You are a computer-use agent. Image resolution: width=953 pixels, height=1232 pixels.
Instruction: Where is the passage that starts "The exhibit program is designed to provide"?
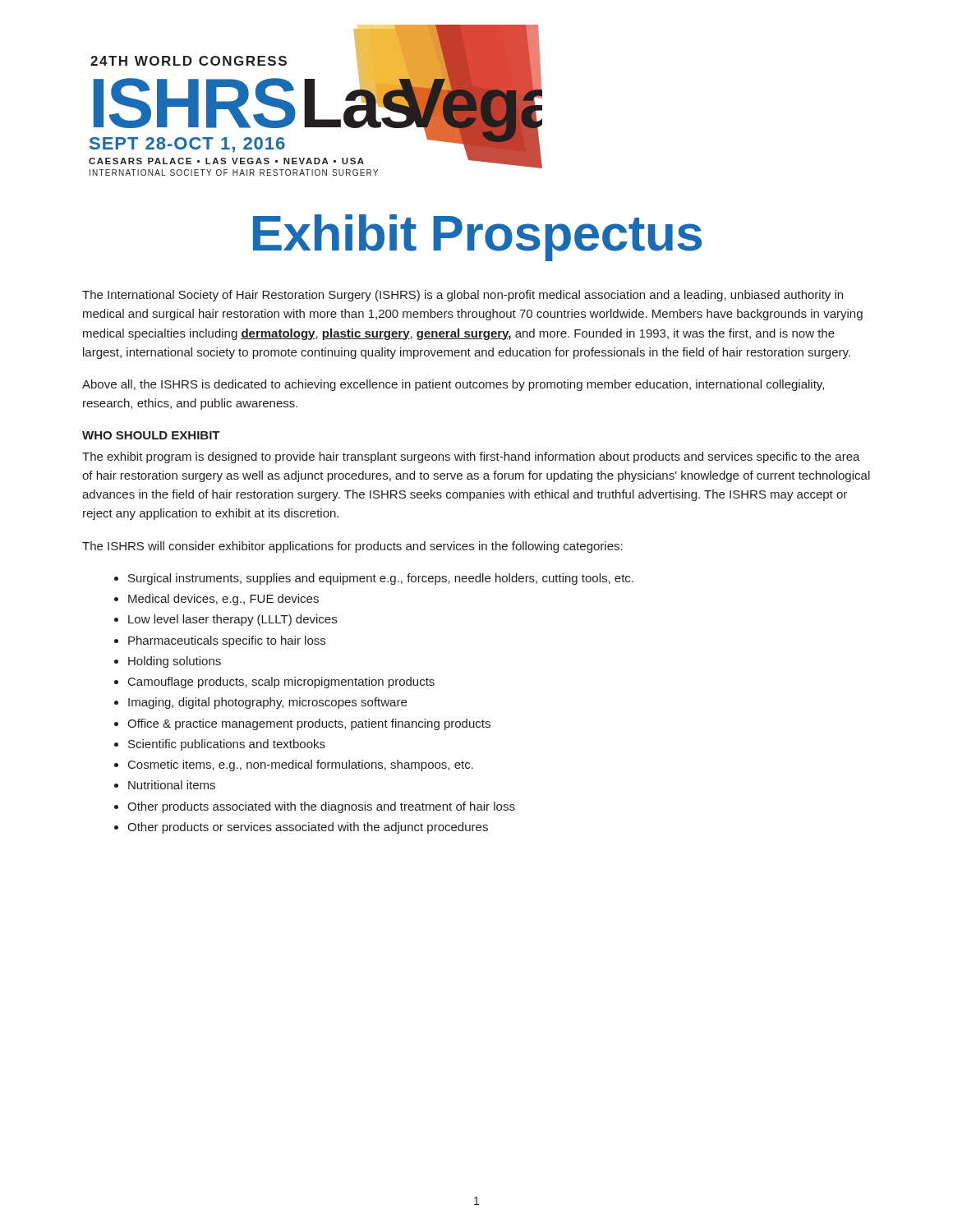476,484
